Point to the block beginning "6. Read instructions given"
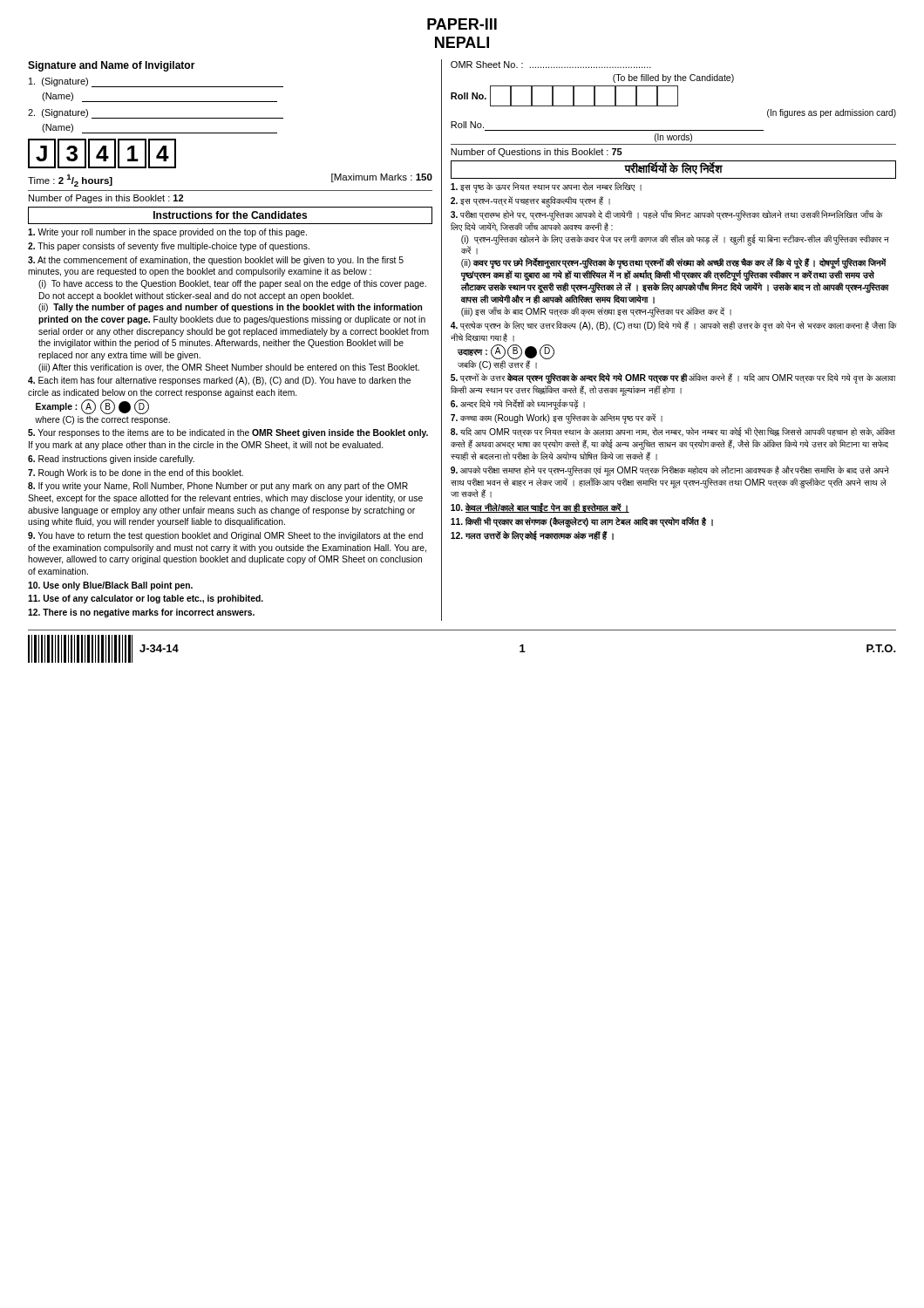Image resolution: width=924 pixels, height=1308 pixels. point(111,459)
